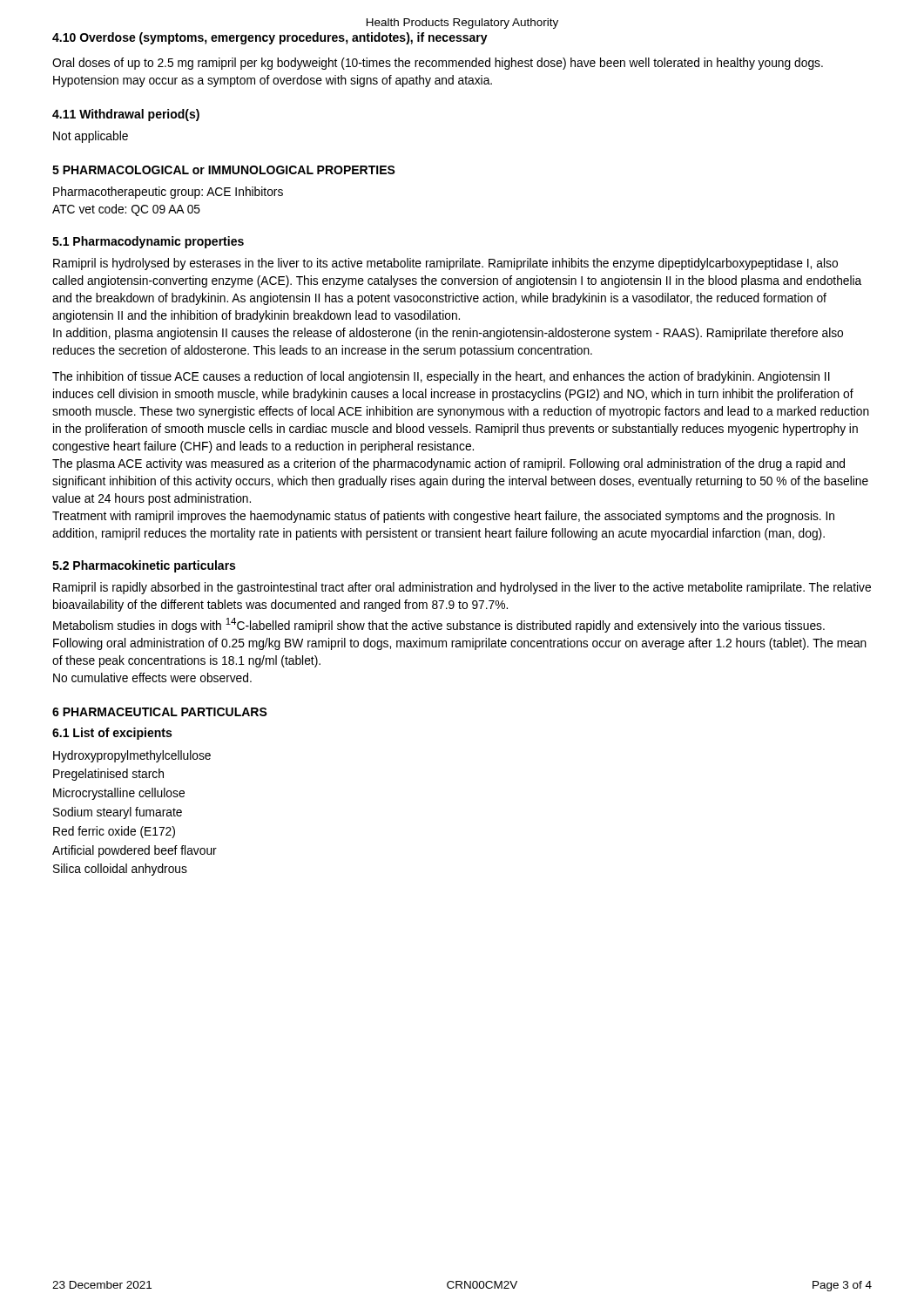Select the block starting "6.1 List of"
This screenshot has height=1307, width=924.
pyautogui.click(x=112, y=732)
